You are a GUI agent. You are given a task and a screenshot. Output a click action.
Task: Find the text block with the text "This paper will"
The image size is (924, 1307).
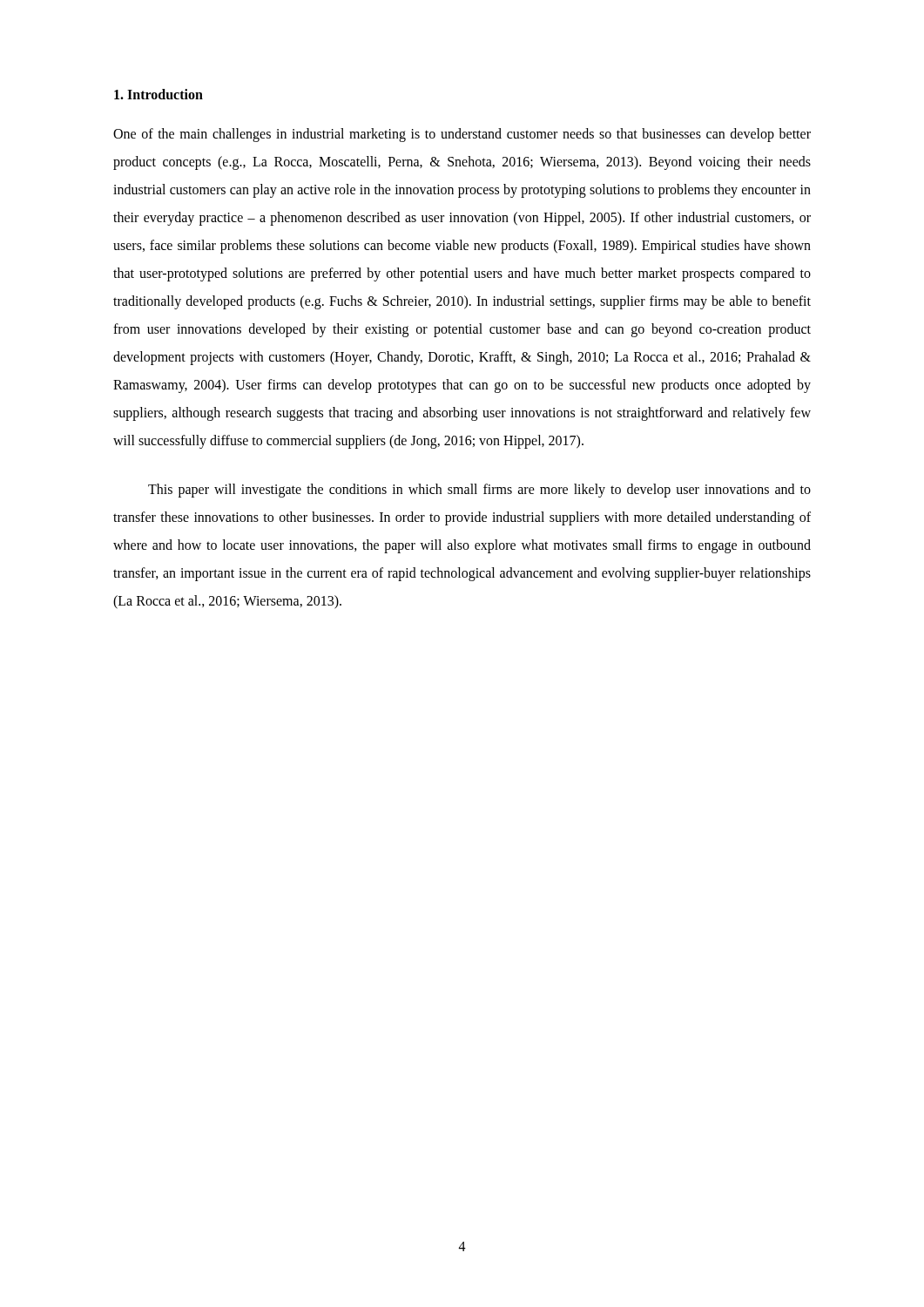tap(462, 545)
